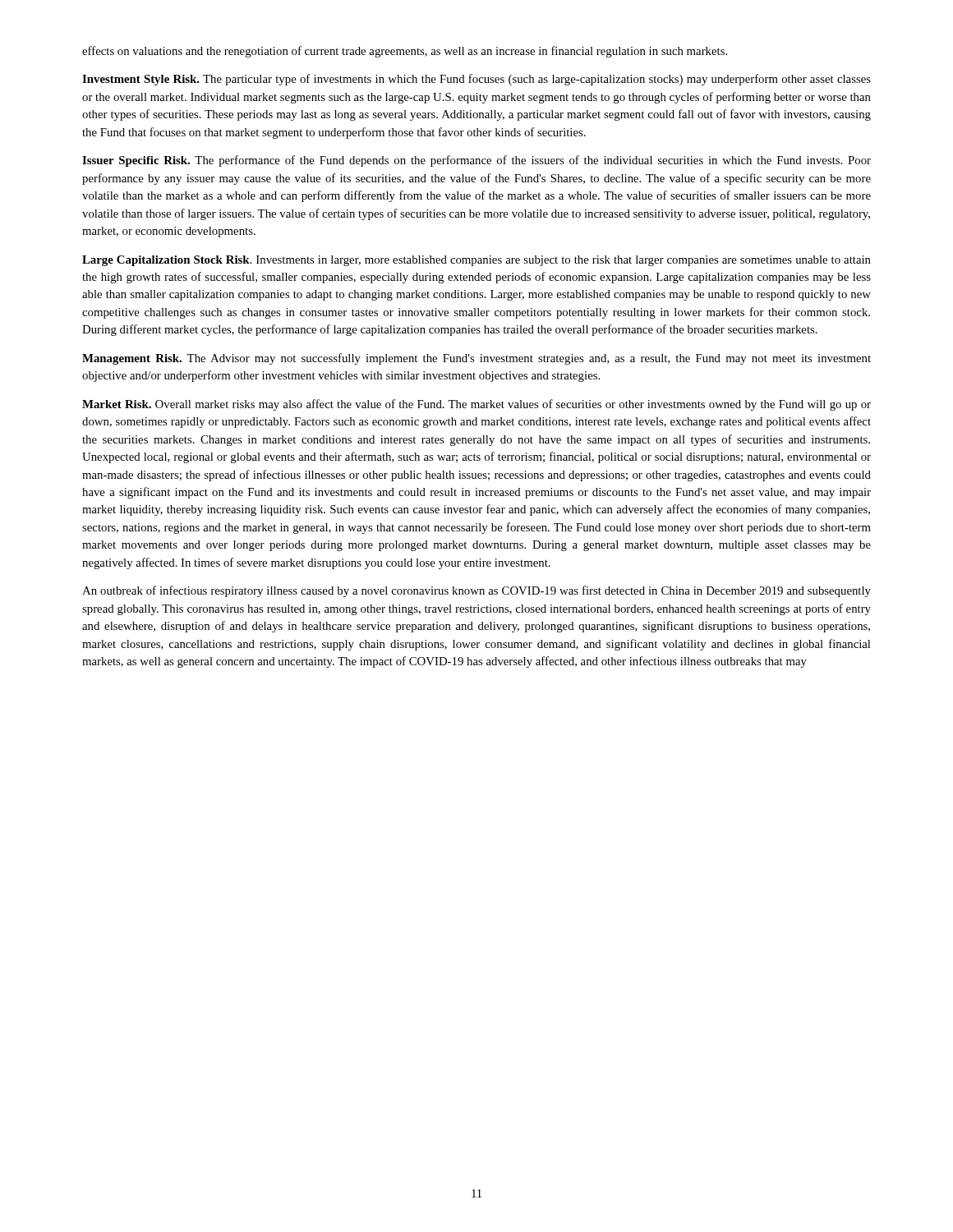This screenshot has height=1232, width=953.
Task: Locate the block starting "Investment Style Risk. The particular type of"
Action: click(x=476, y=106)
